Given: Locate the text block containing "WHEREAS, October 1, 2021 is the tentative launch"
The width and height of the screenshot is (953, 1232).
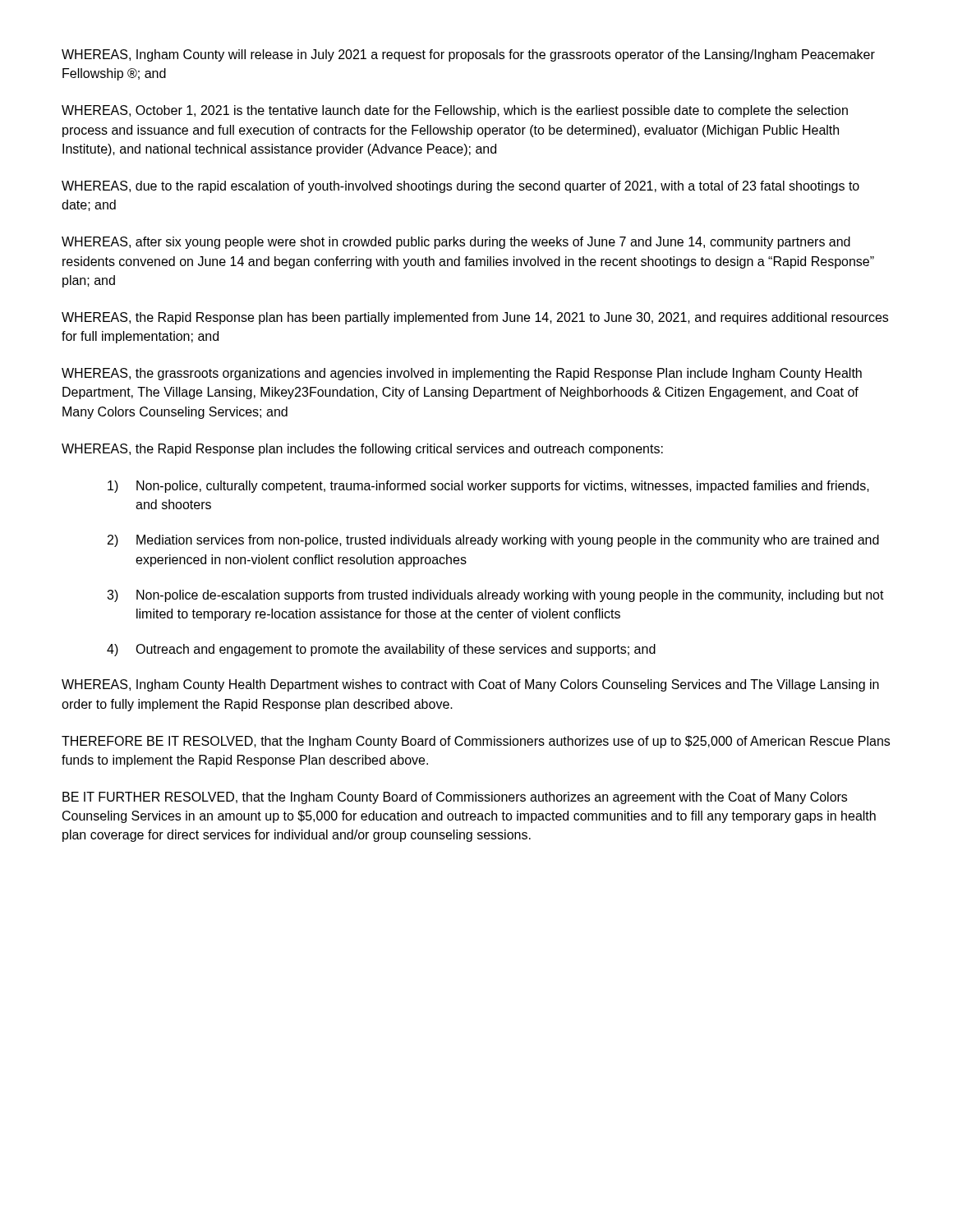Looking at the screenshot, I should (455, 130).
